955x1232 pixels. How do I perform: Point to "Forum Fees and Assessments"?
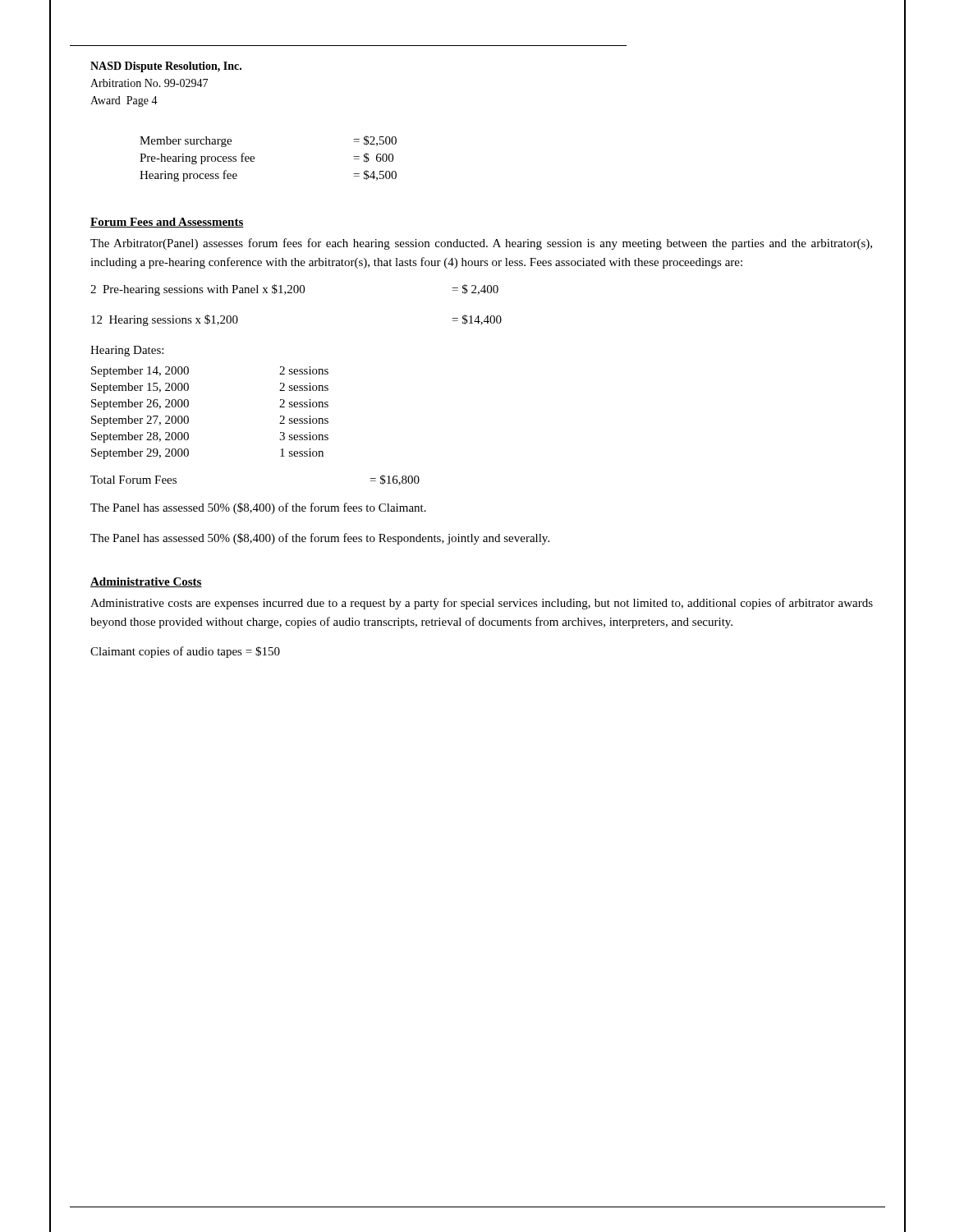coord(167,222)
